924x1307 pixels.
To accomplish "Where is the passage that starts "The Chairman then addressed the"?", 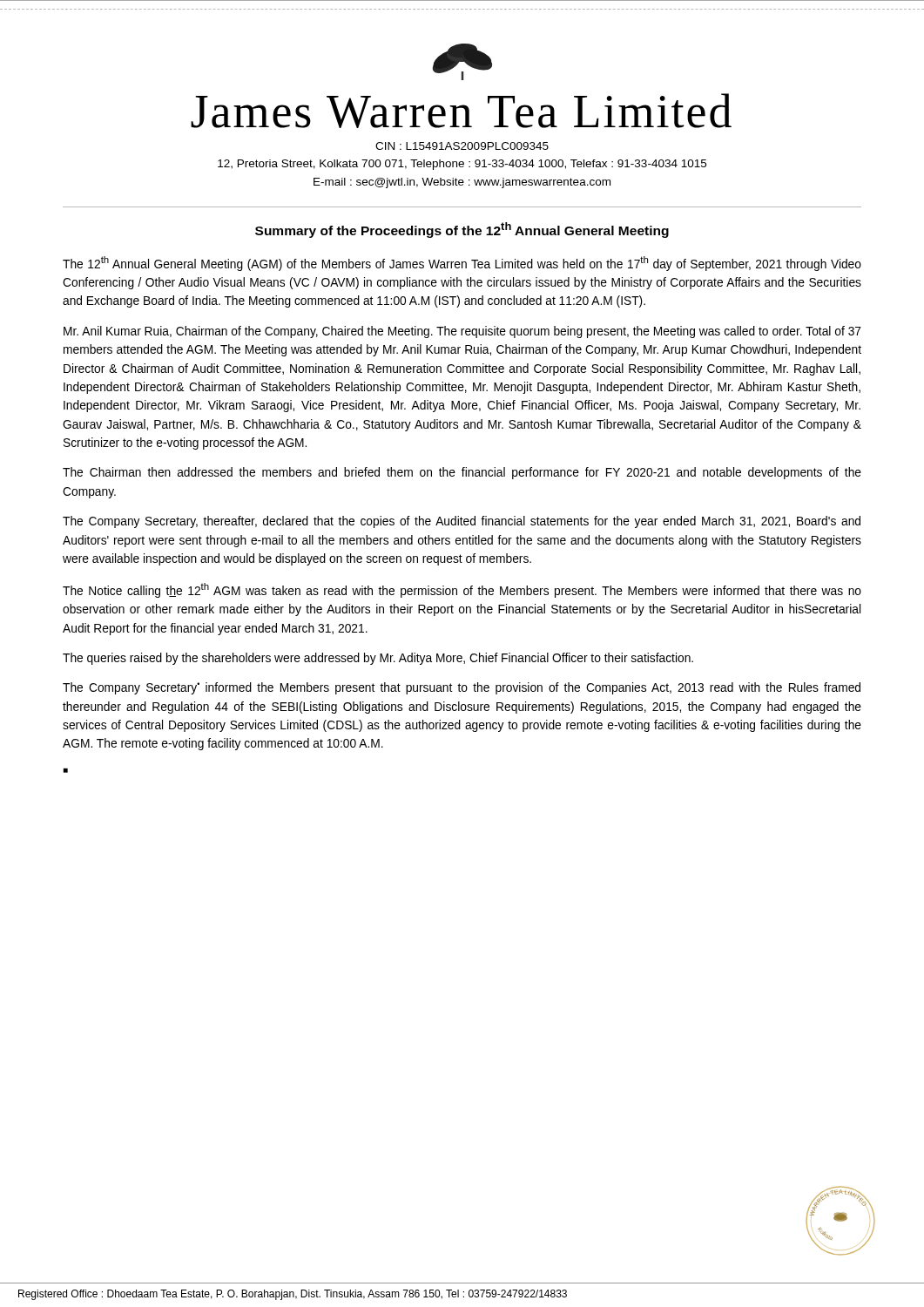I will 462,482.
